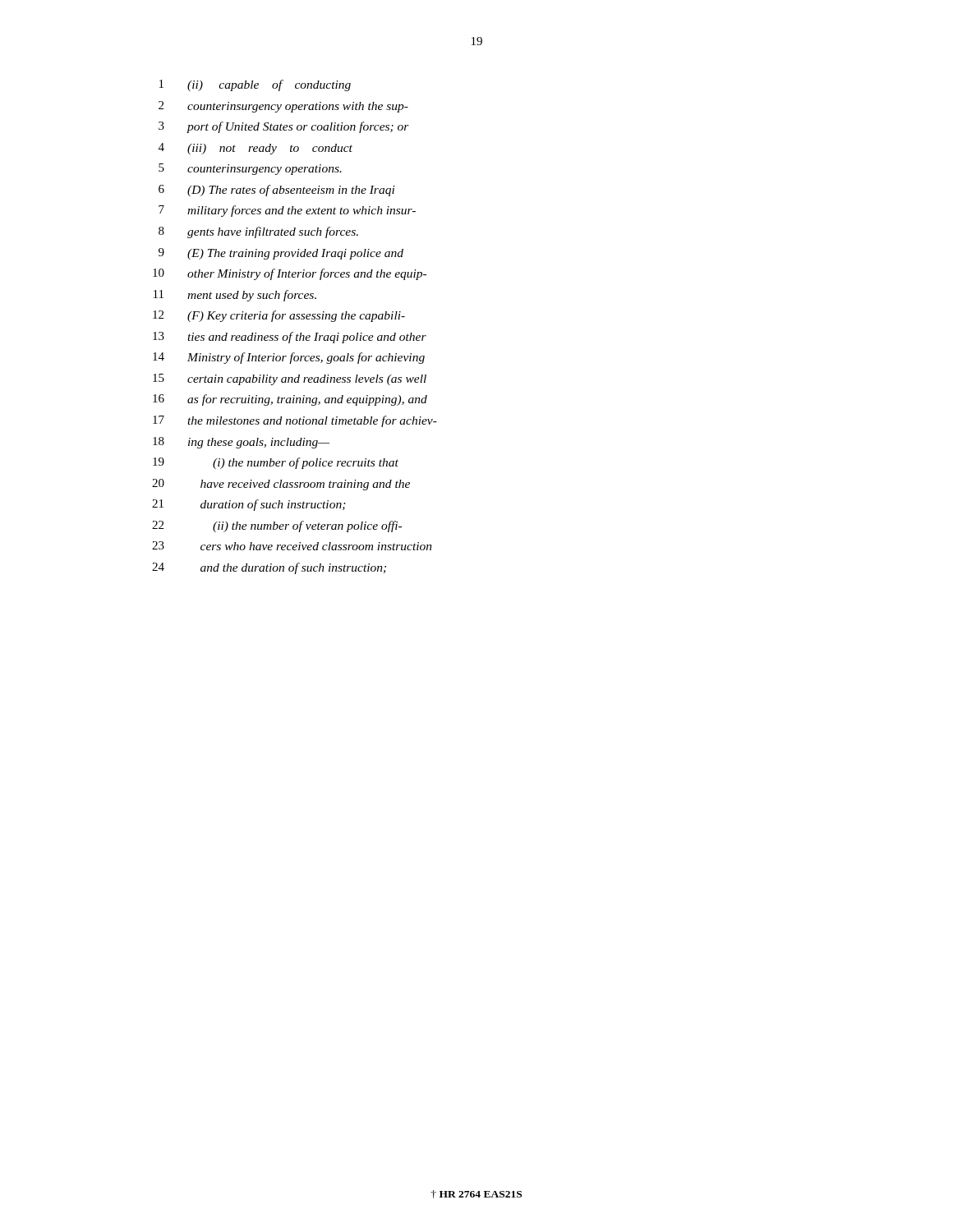Image resolution: width=953 pixels, height=1232 pixels.
Task: Click on the passage starting "17 the milestones"
Action: (295, 421)
